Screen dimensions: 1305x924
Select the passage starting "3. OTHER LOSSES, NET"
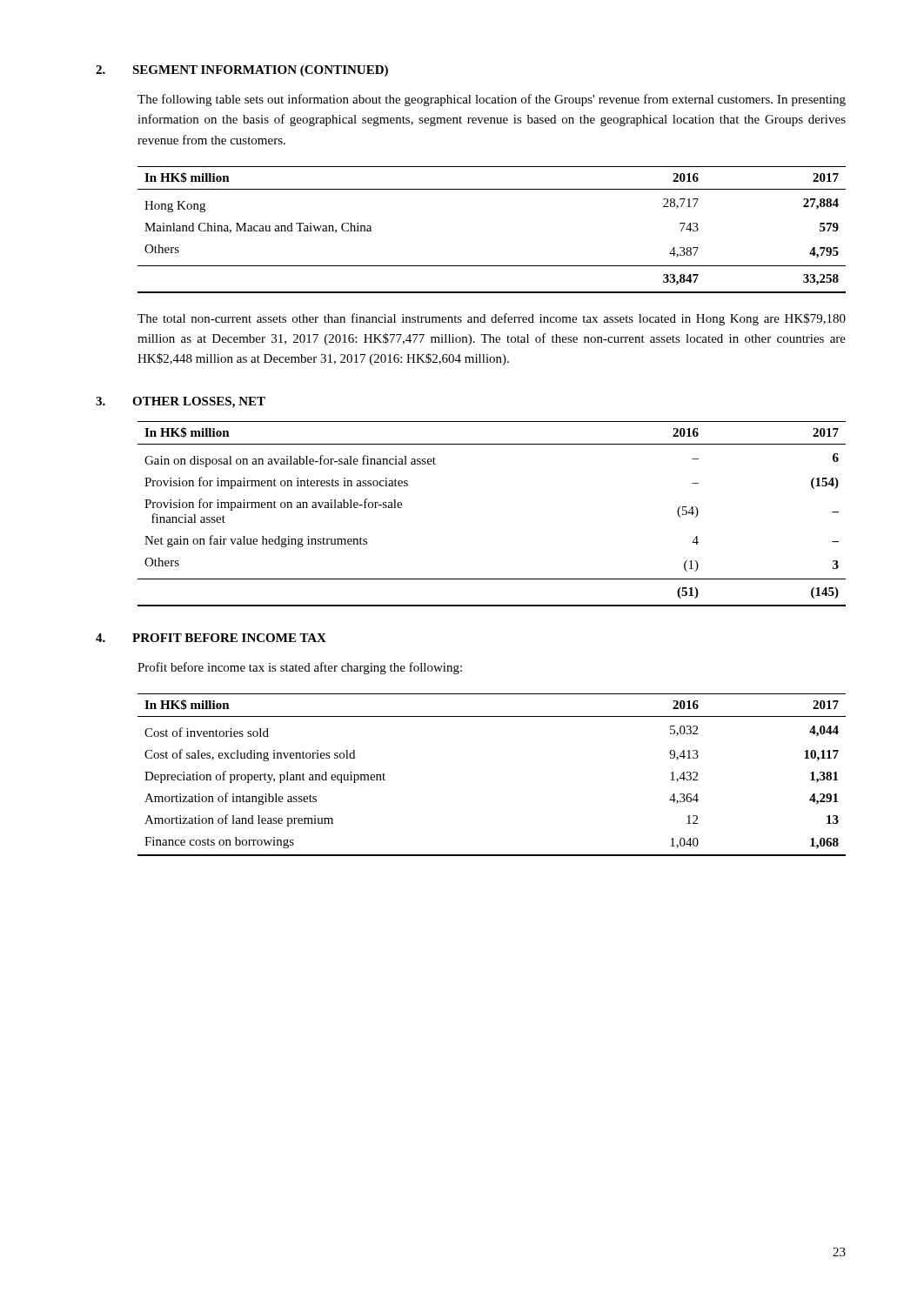click(x=181, y=401)
